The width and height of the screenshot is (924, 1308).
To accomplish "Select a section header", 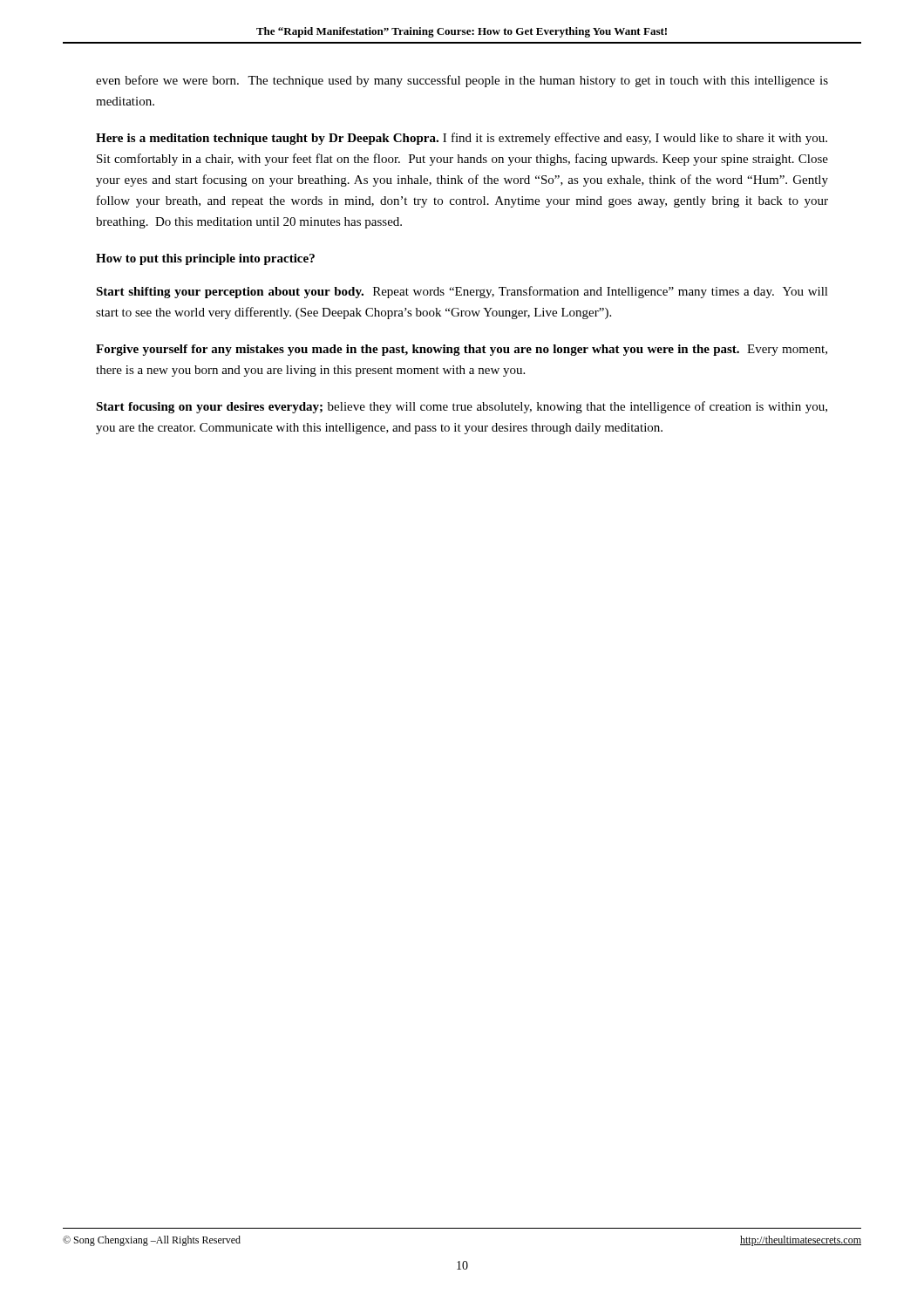I will pyautogui.click(x=206, y=258).
